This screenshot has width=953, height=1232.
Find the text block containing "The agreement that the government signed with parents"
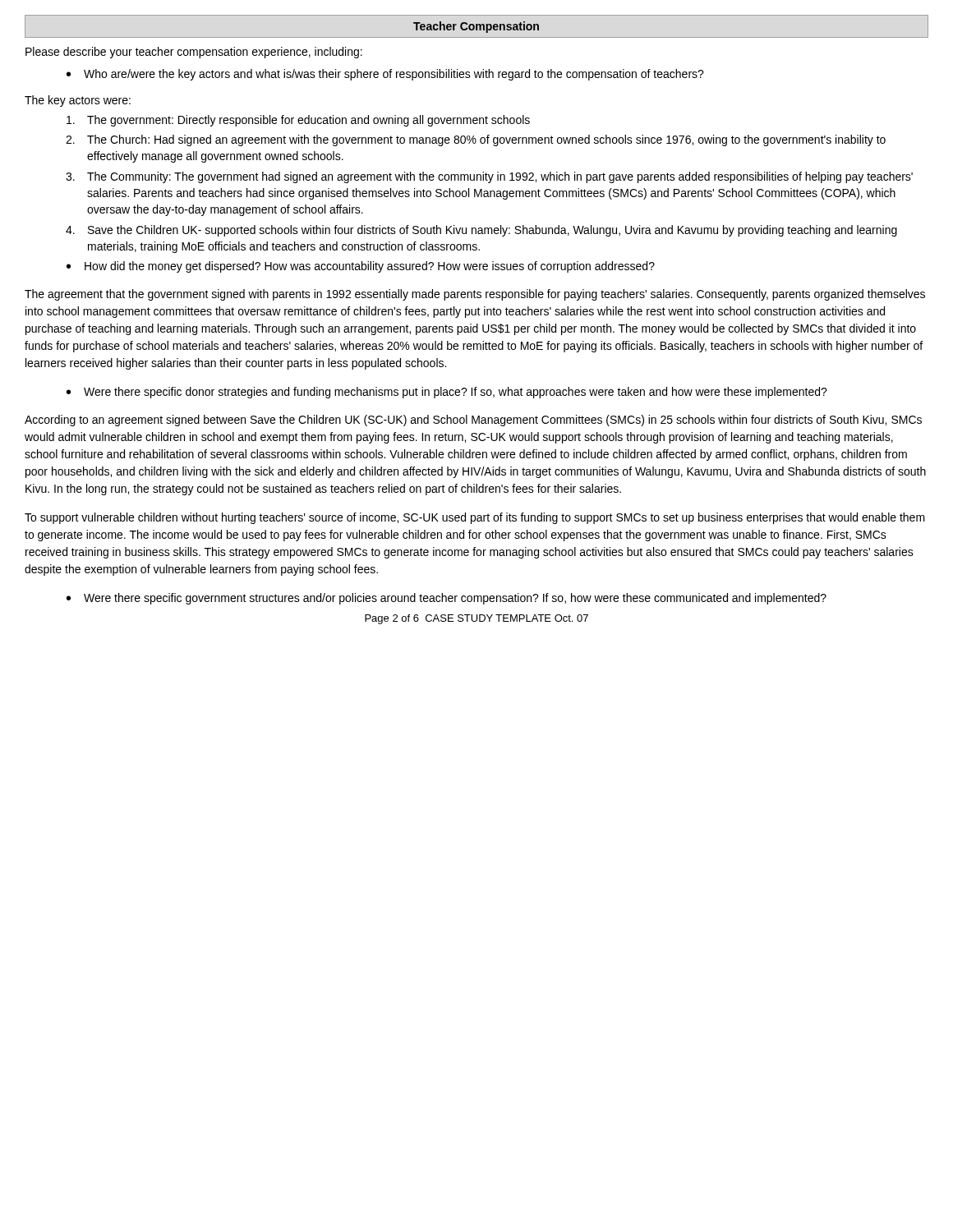475,329
